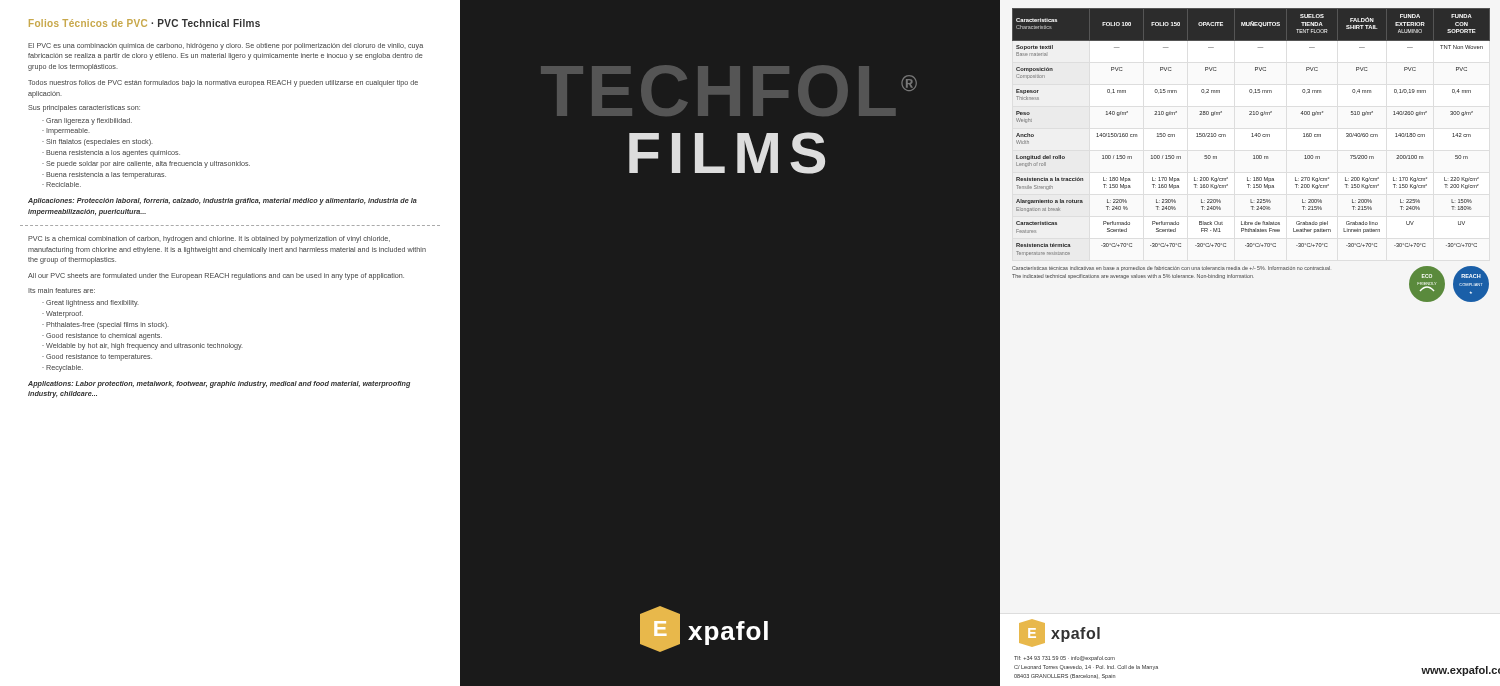
Task: Find "· Reciclable." on this page
Action: tap(62, 185)
